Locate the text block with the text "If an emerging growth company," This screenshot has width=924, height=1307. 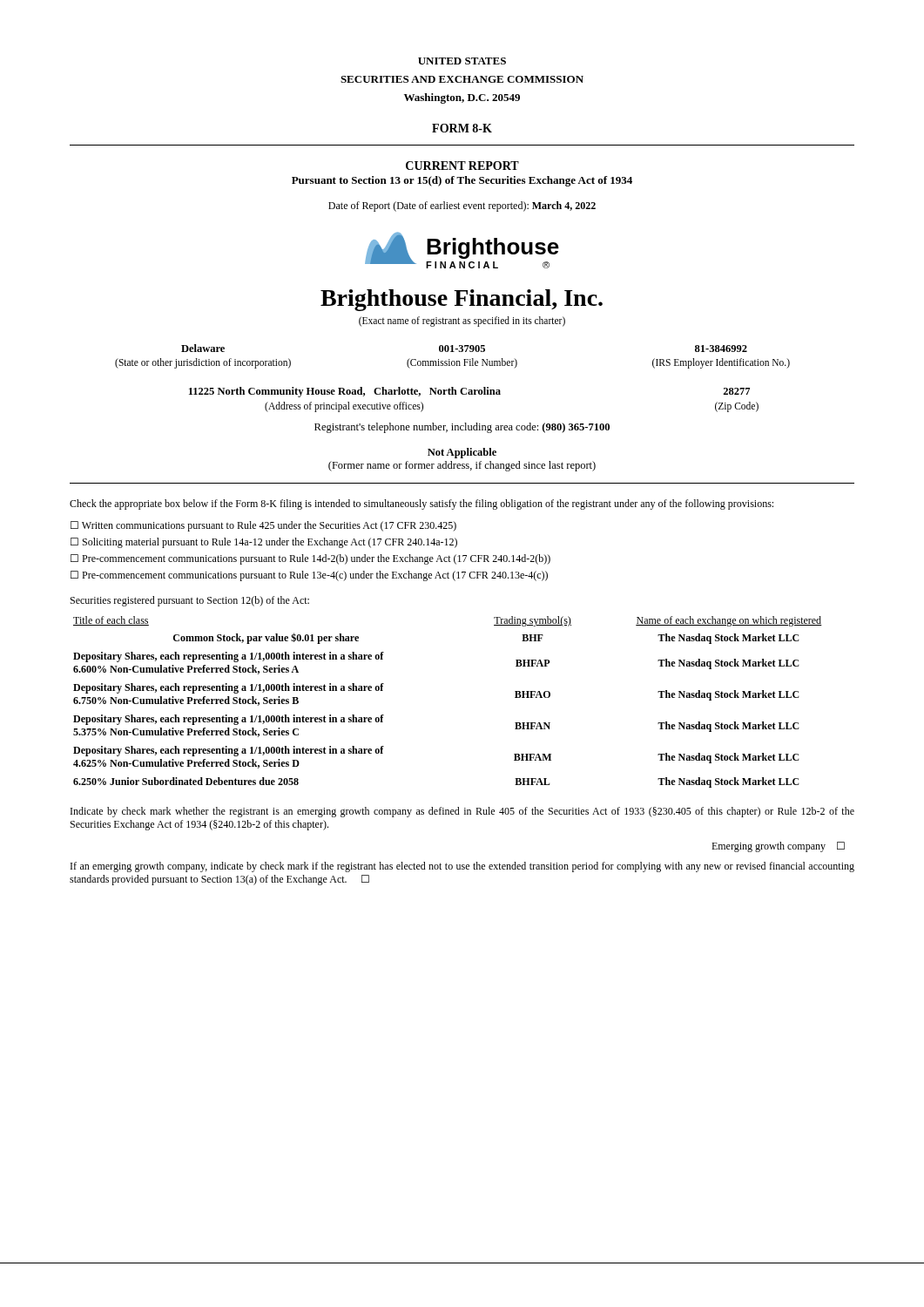pyautogui.click(x=462, y=873)
